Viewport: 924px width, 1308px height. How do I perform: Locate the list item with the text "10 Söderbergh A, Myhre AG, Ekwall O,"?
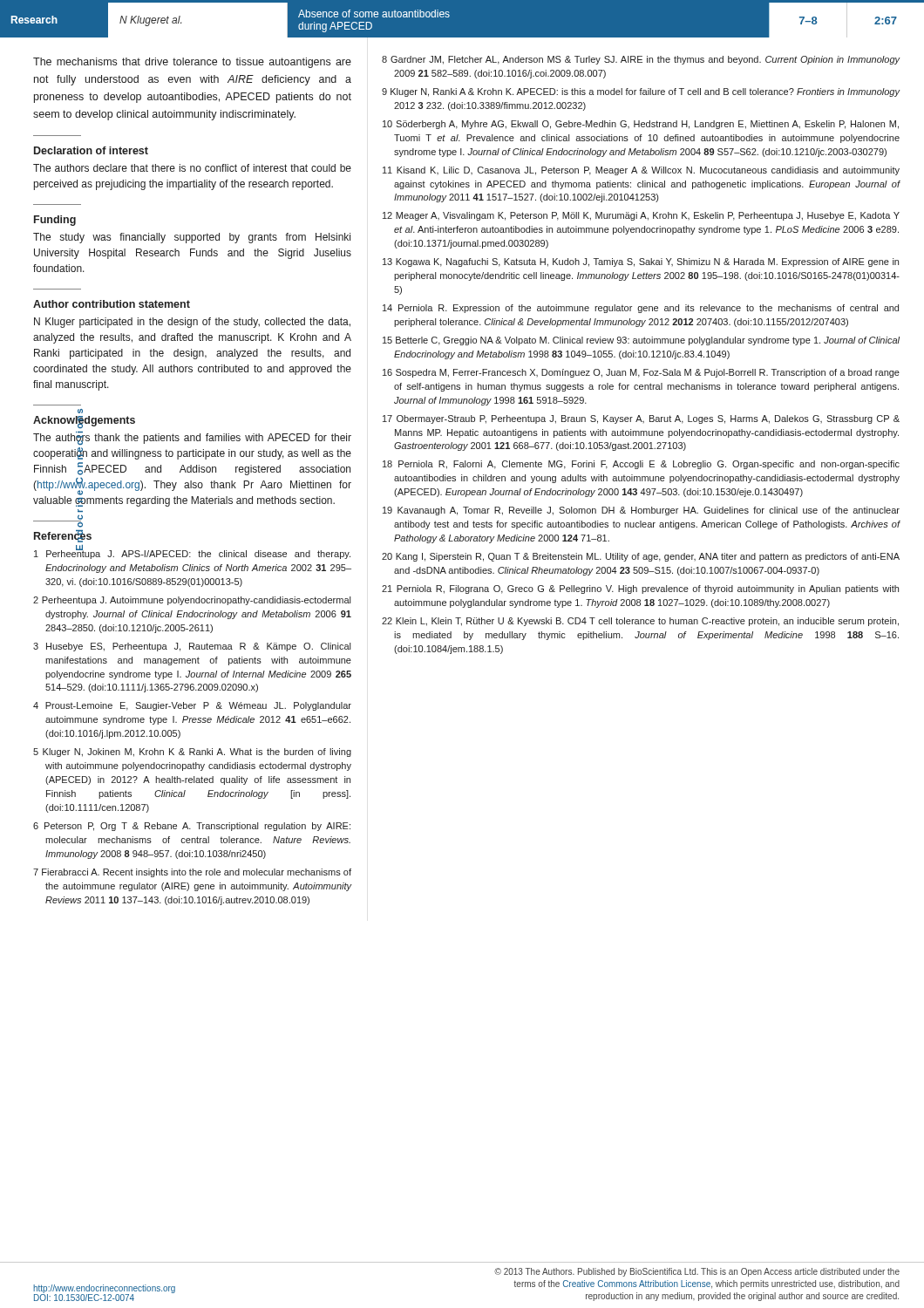641,138
